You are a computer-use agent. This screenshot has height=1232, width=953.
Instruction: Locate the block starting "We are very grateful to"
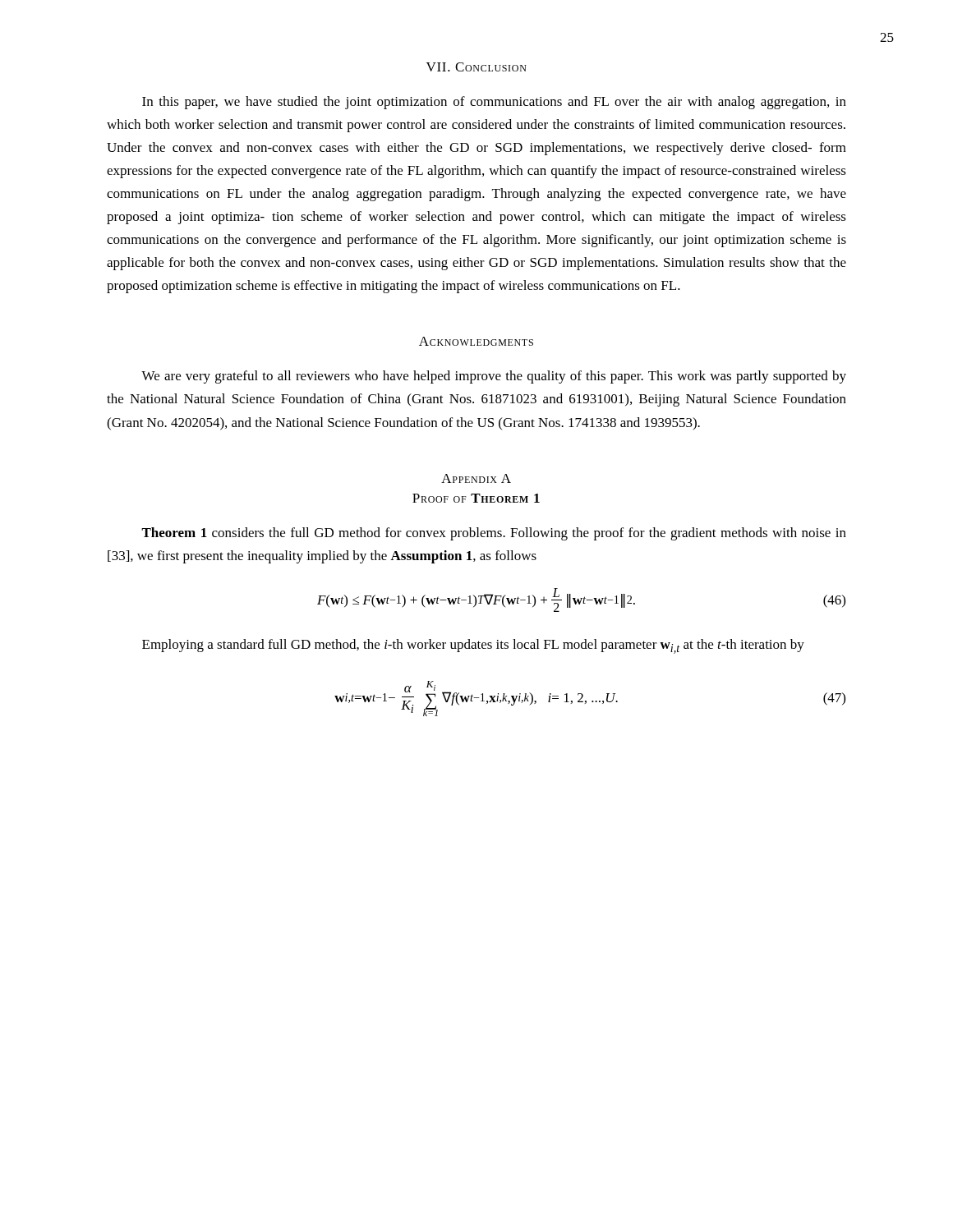pyautogui.click(x=476, y=399)
